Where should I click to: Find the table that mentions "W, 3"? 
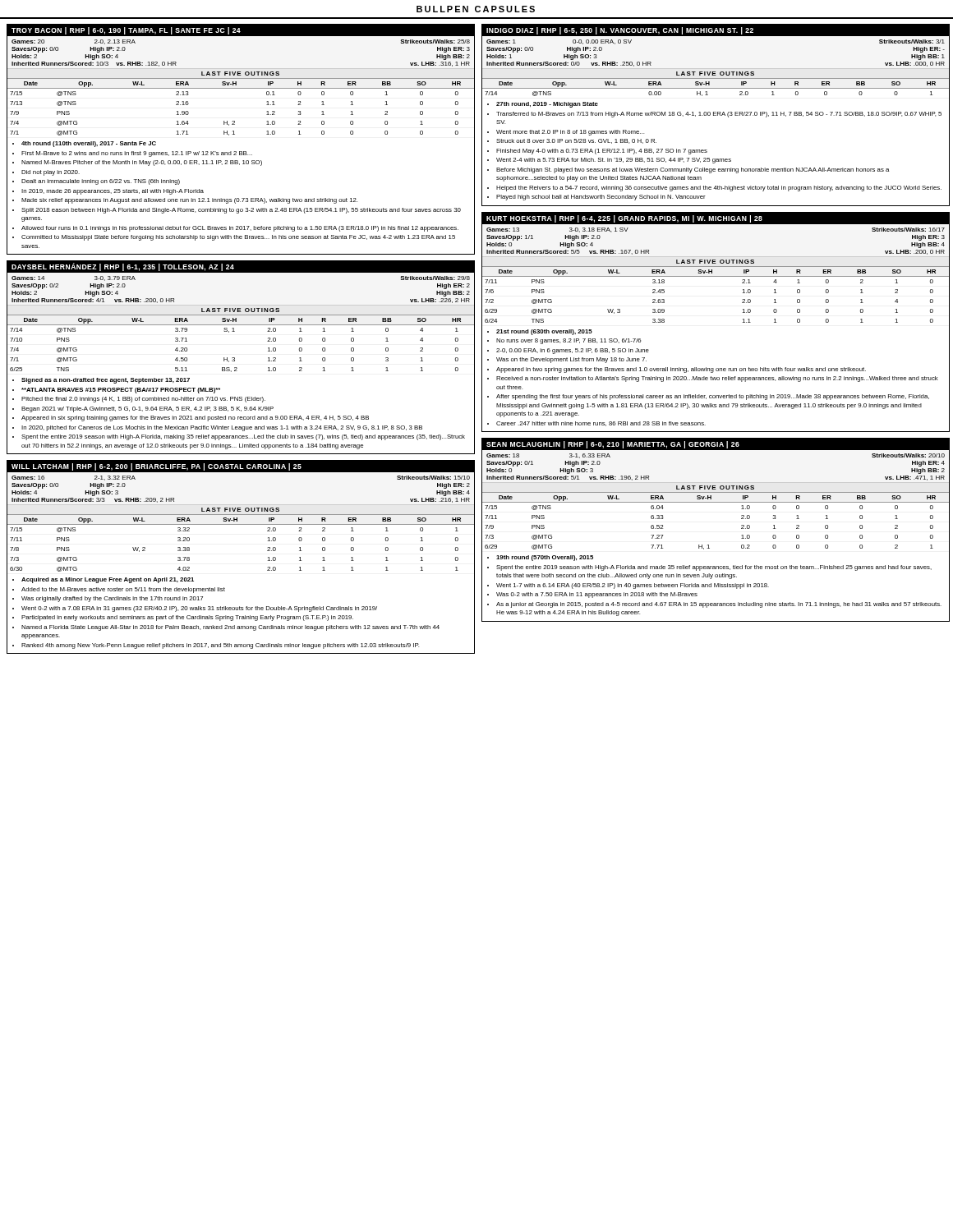coord(716,322)
